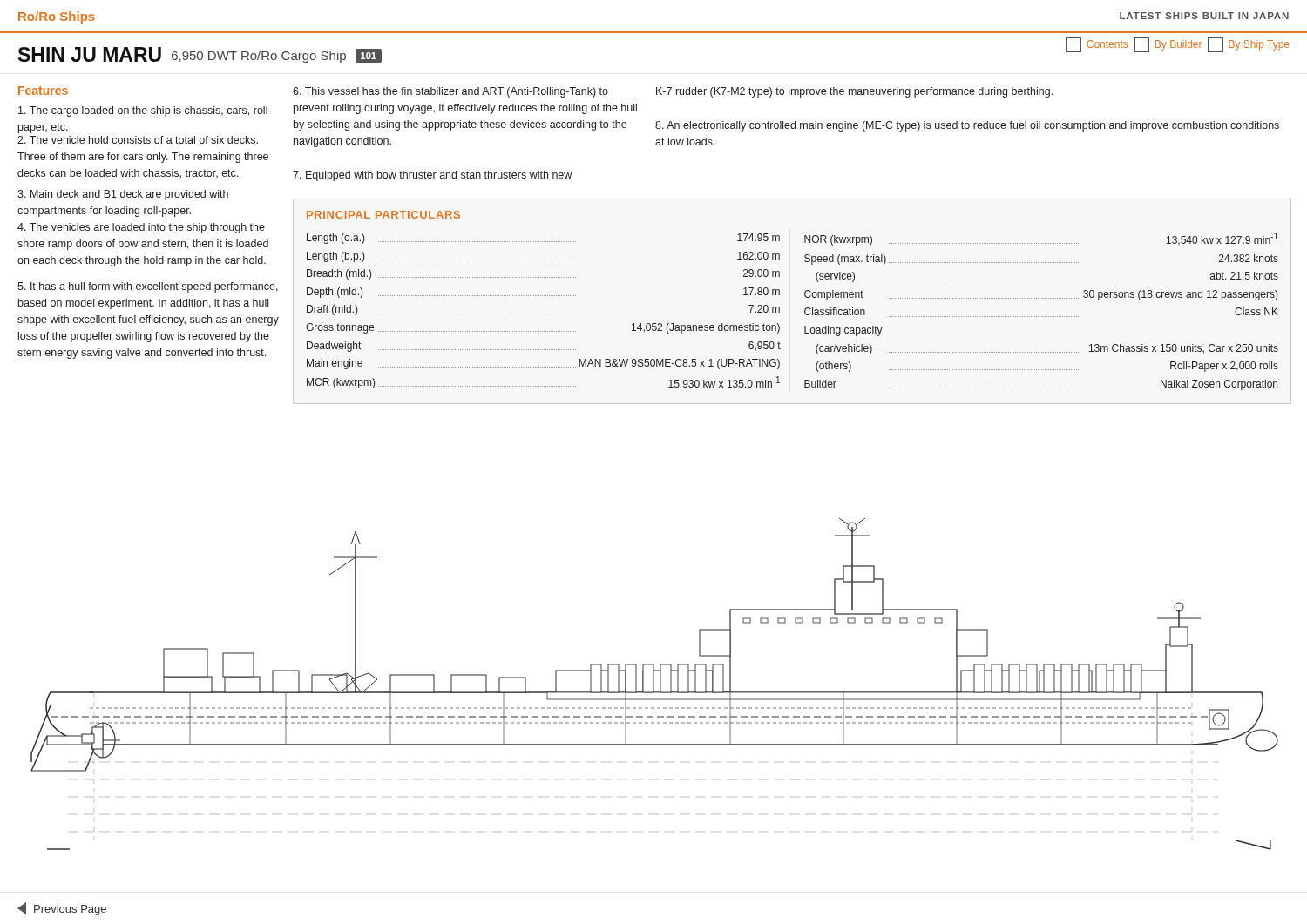The width and height of the screenshot is (1307, 924).
Task: Locate a engineering diagram
Action: pyautogui.click(x=654, y=677)
